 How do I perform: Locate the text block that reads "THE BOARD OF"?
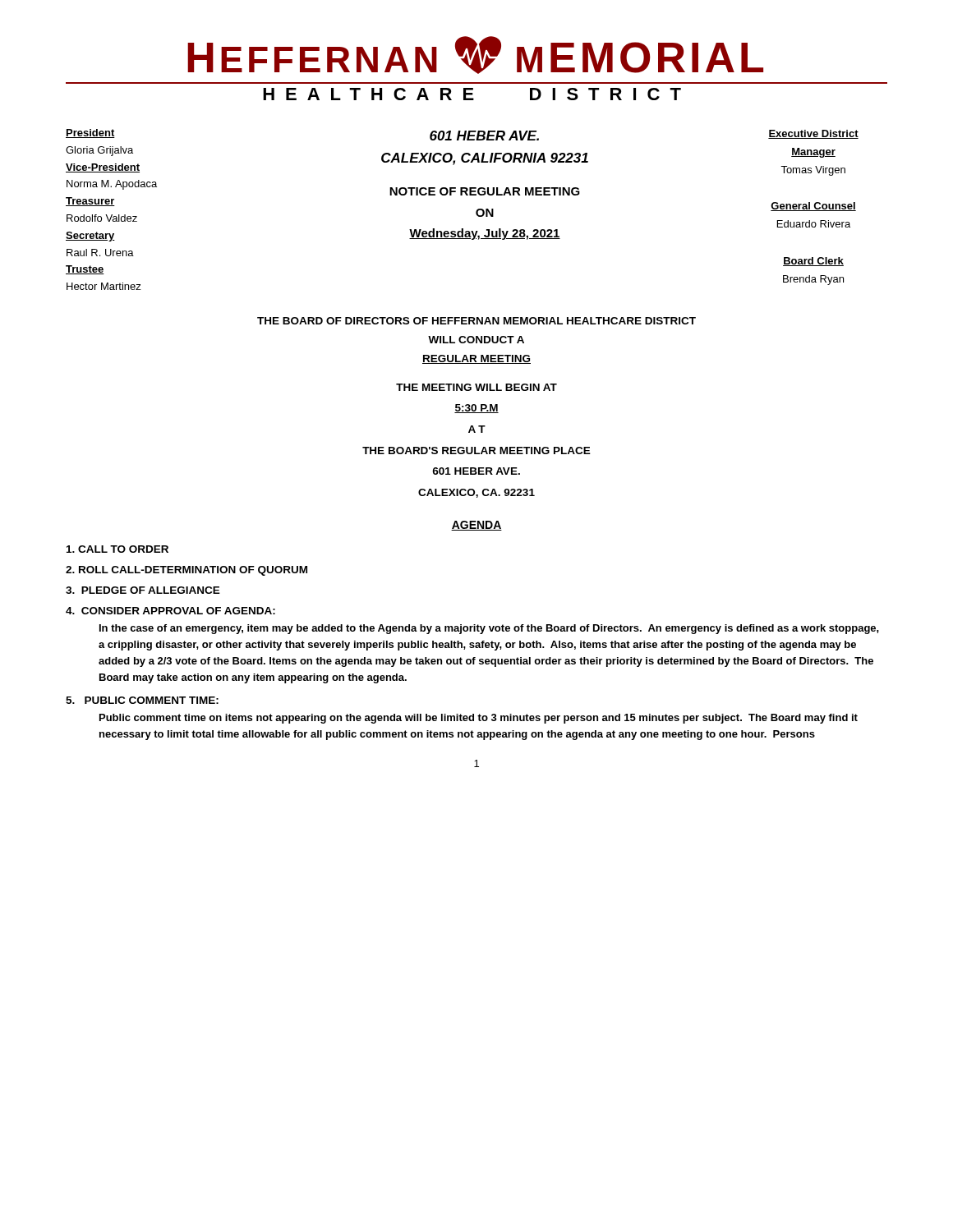point(476,408)
